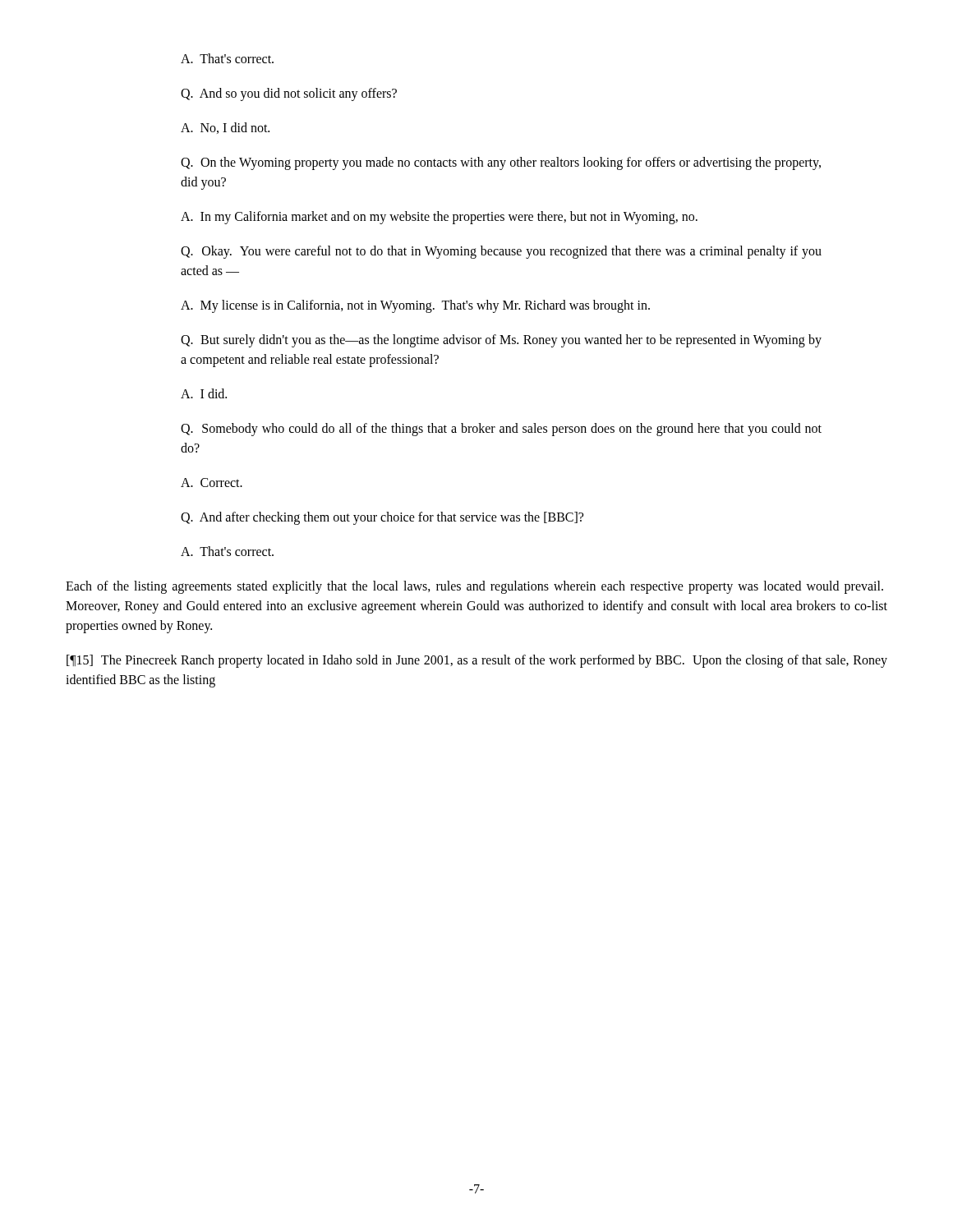Click on the list item with the text "Q. And after checking"
953x1232 pixels.
pyautogui.click(x=382, y=517)
